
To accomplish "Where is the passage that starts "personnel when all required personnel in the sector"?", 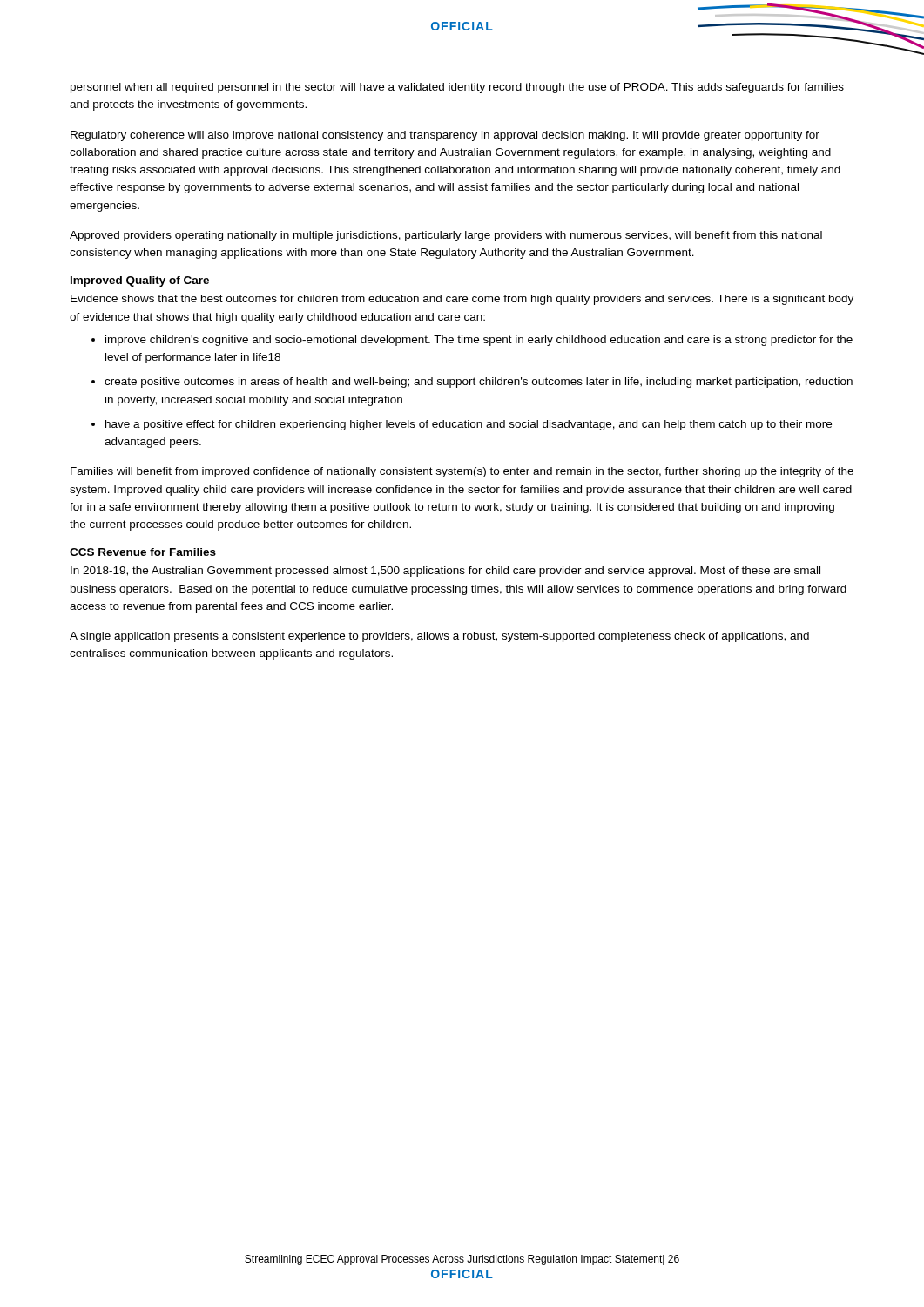I will 457,95.
